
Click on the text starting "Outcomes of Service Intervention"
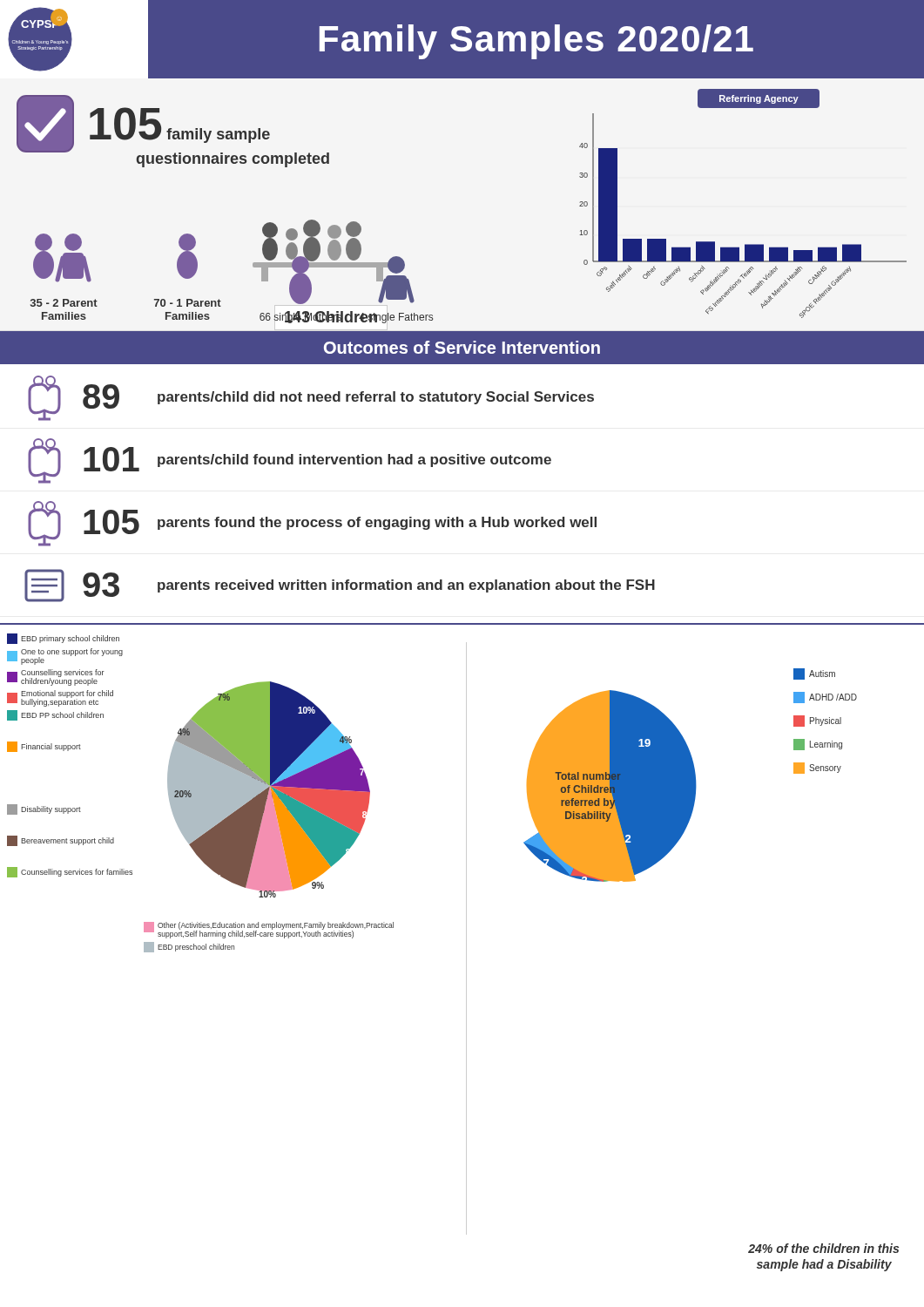[462, 348]
